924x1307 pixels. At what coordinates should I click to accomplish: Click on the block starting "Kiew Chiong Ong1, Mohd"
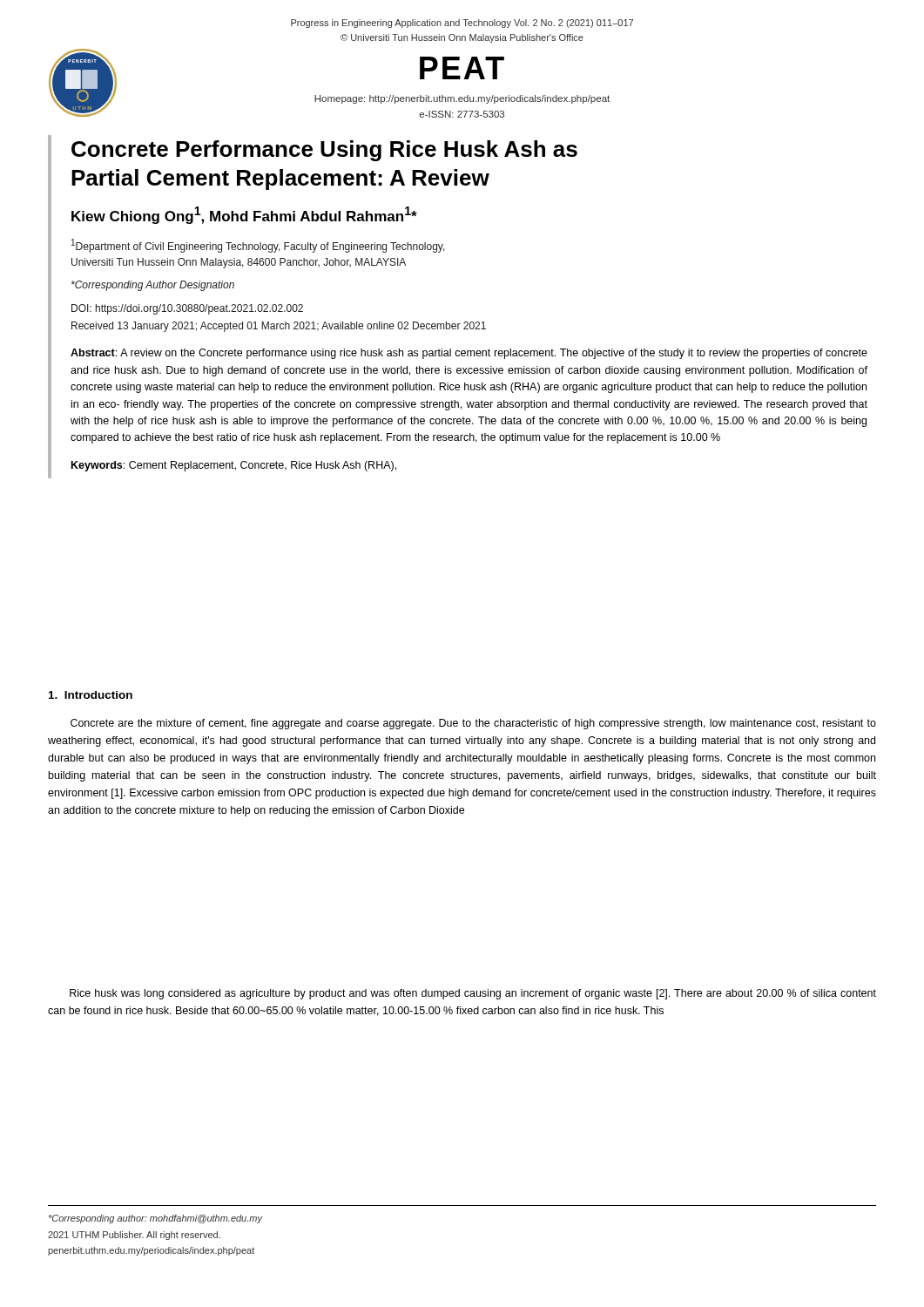point(244,214)
